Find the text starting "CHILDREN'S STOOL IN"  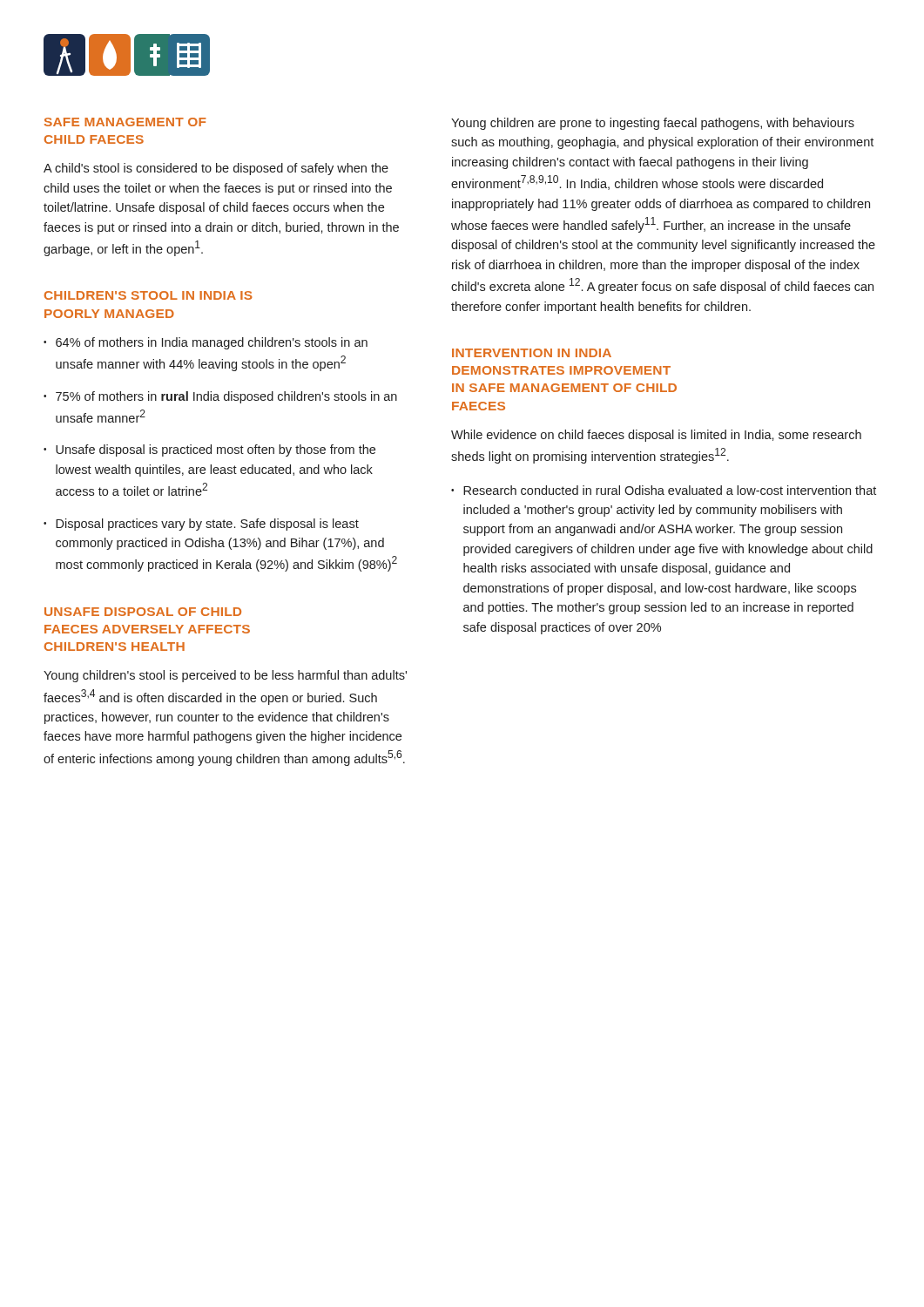pos(148,304)
